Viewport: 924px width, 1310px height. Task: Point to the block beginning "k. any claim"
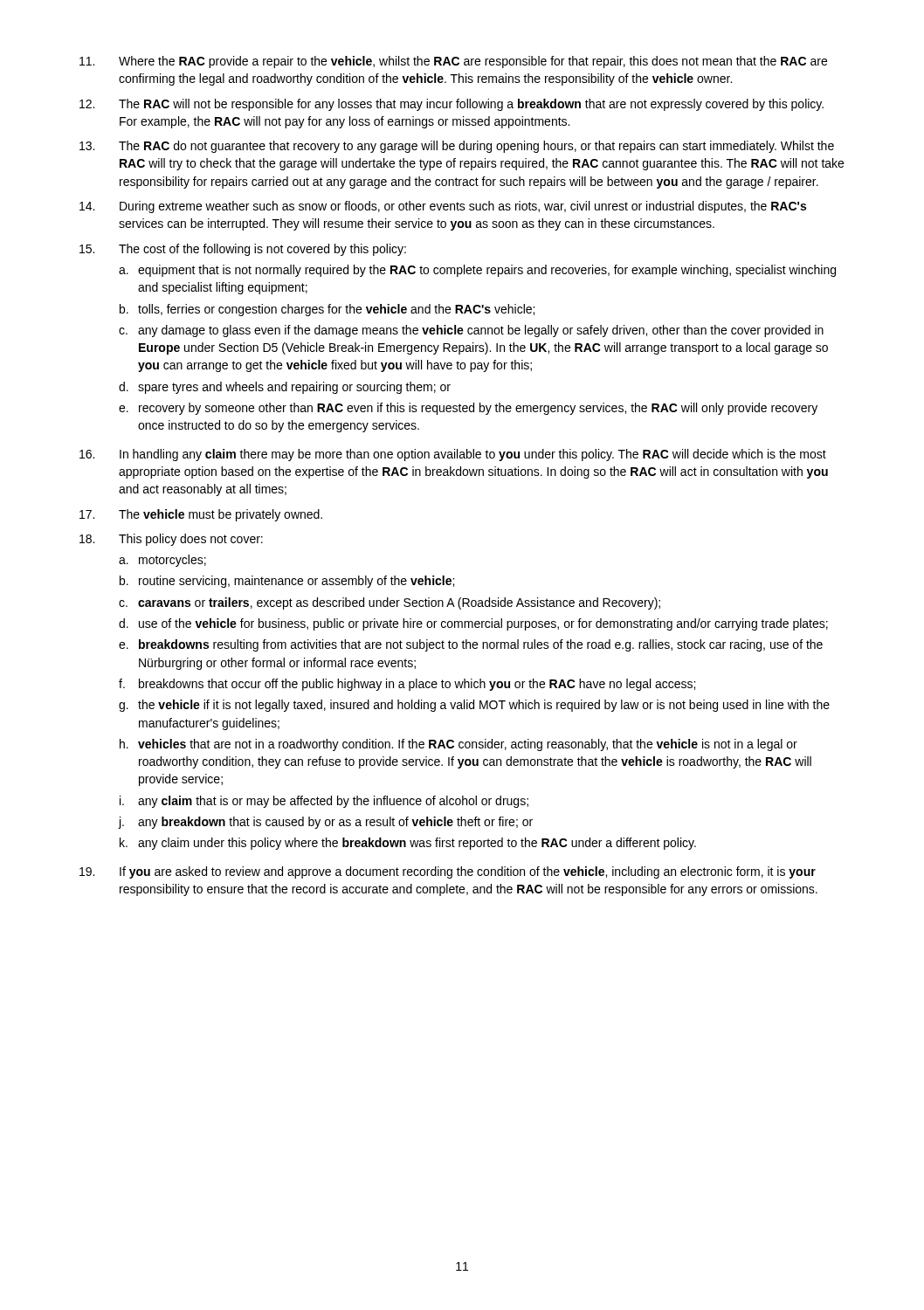(482, 843)
